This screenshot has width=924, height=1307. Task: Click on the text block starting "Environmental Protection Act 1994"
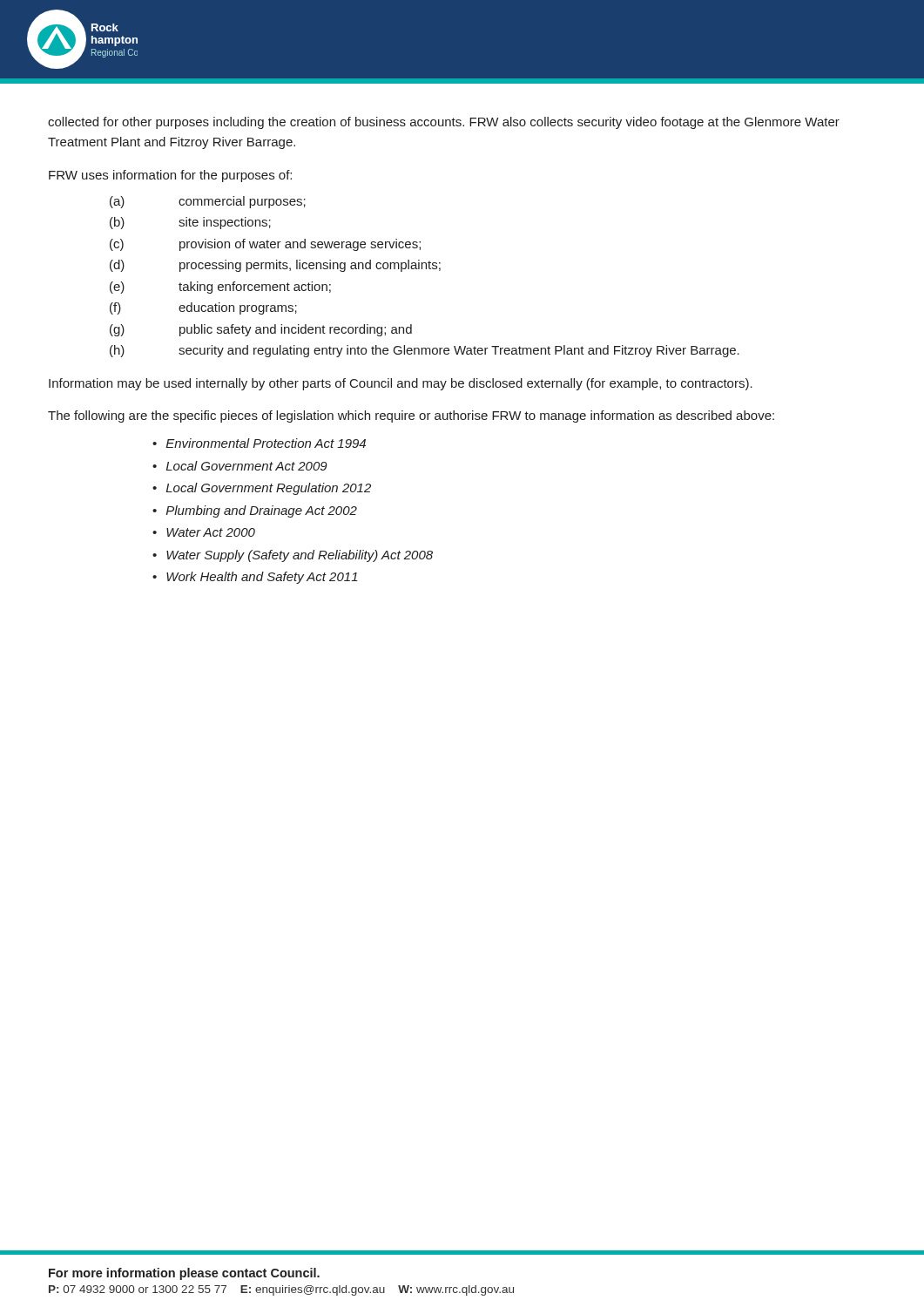pos(259,443)
